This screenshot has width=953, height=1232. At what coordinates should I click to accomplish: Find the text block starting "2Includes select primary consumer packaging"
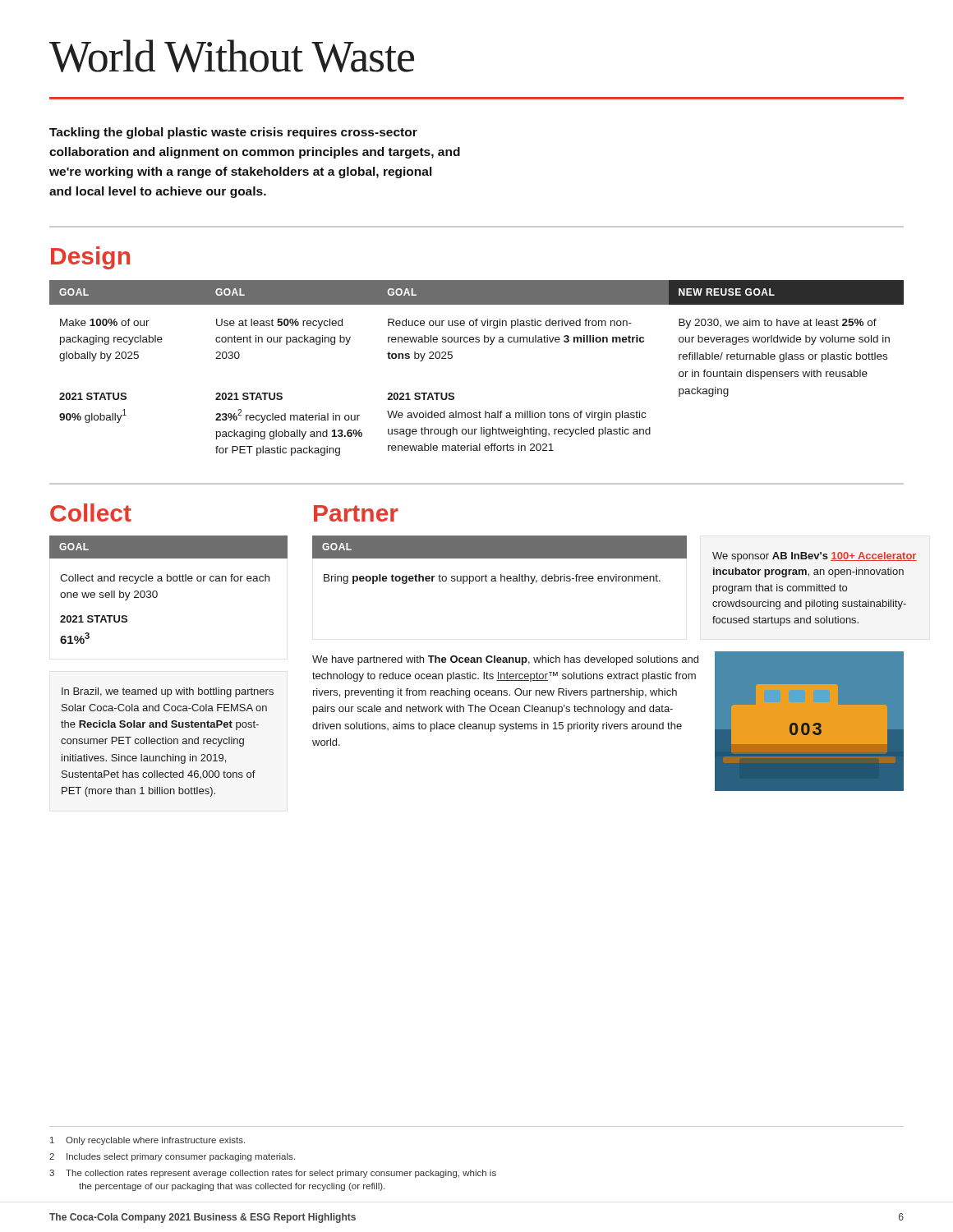click(x=172, y=1157)
